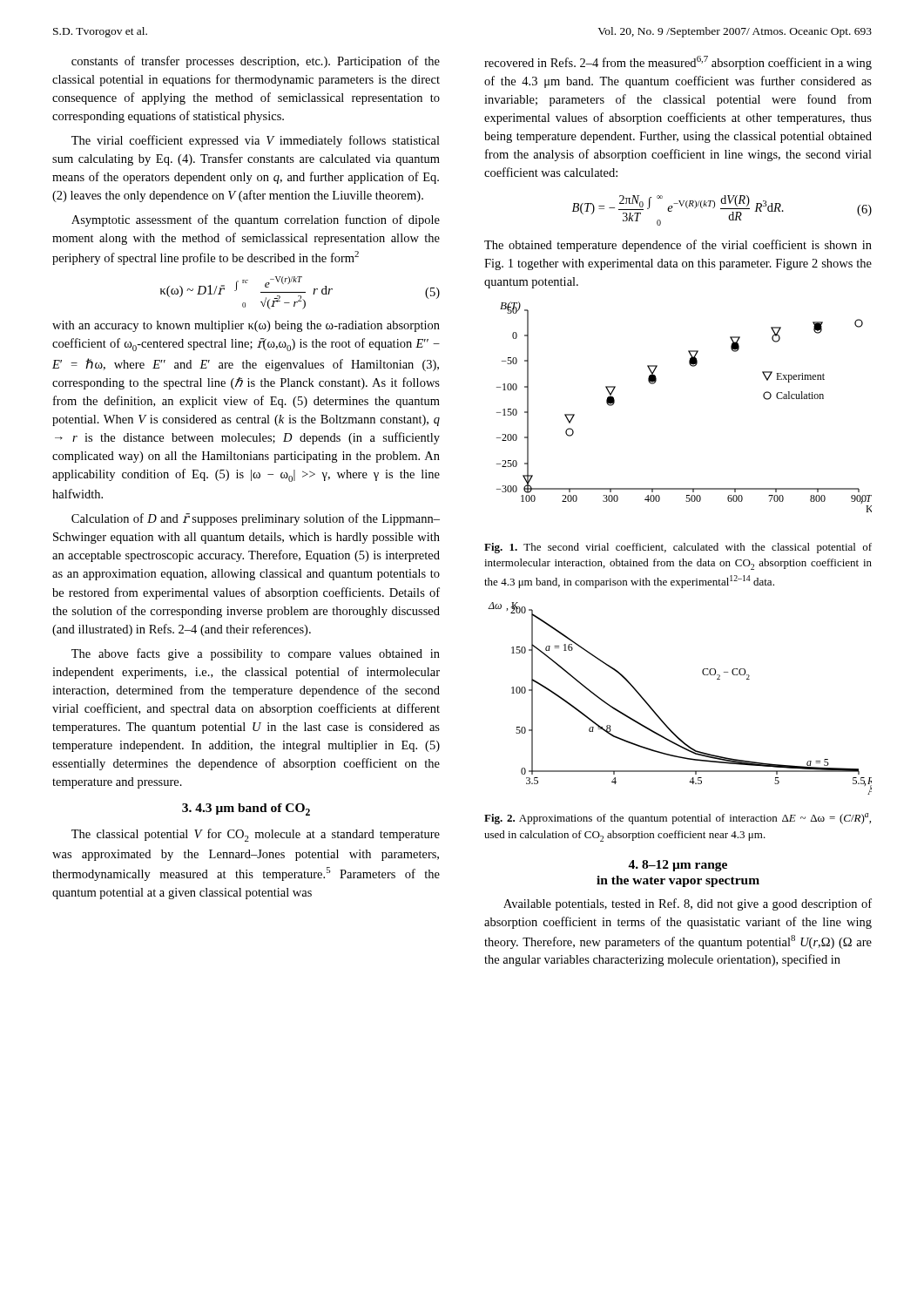Locate the block of text that opens with "The above facts give a possibility"
The height and width of the screenshot is (1307, 924).
pos(246,717)
